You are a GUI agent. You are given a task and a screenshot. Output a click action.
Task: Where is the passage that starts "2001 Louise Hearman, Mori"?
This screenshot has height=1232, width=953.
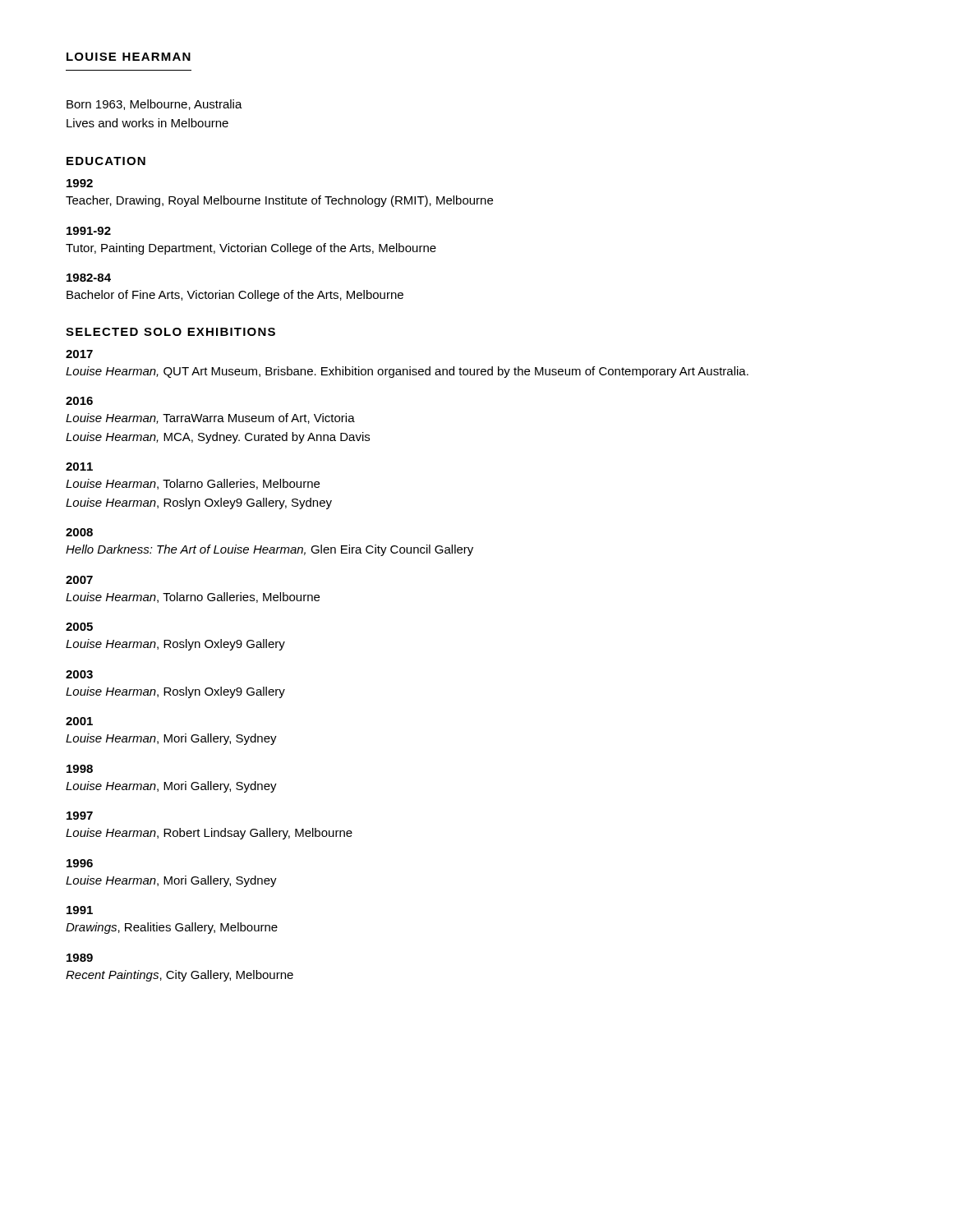coord(79,721)
